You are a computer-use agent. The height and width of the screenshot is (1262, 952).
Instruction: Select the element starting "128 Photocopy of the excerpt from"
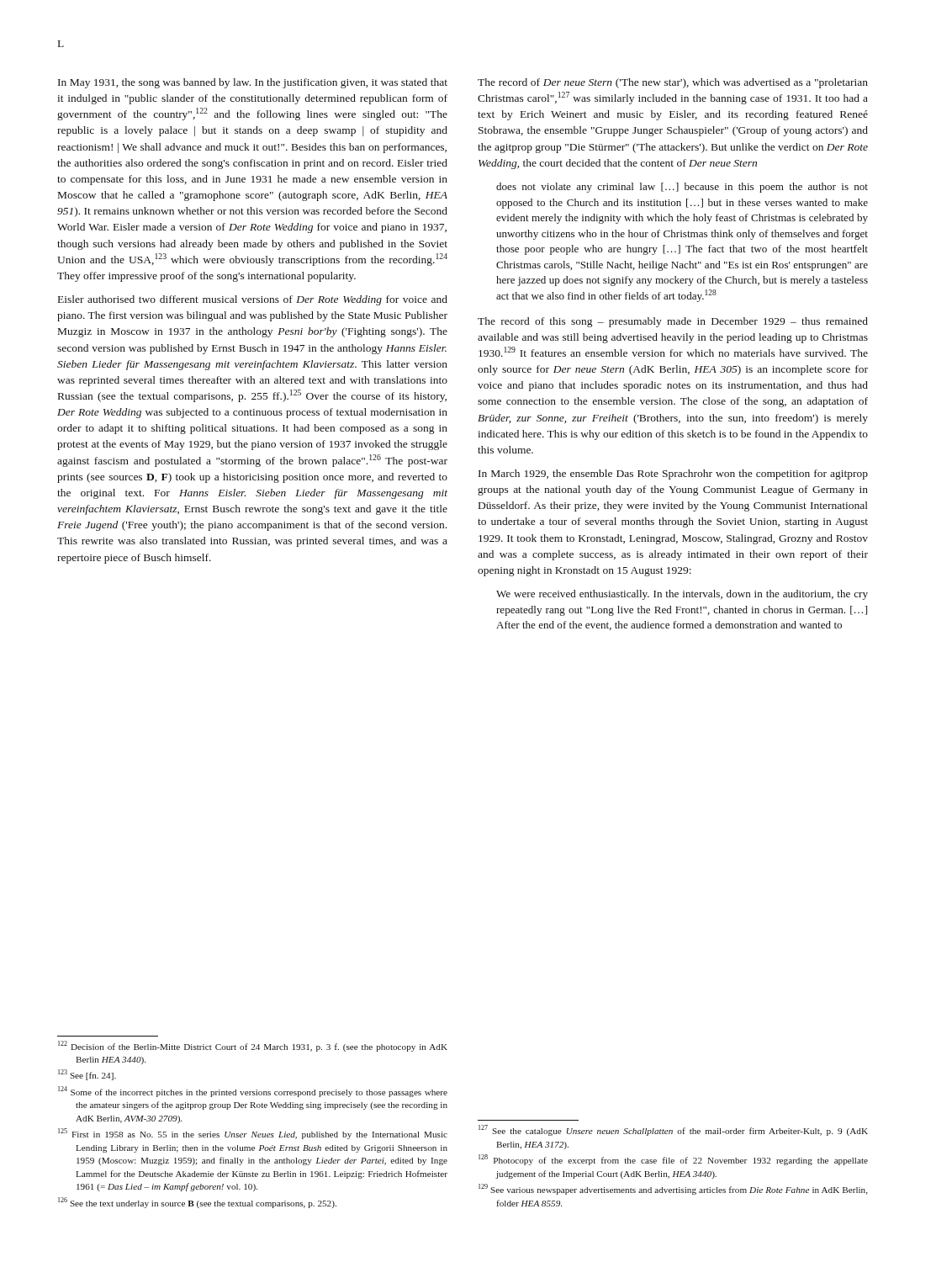pos(673,1166)
